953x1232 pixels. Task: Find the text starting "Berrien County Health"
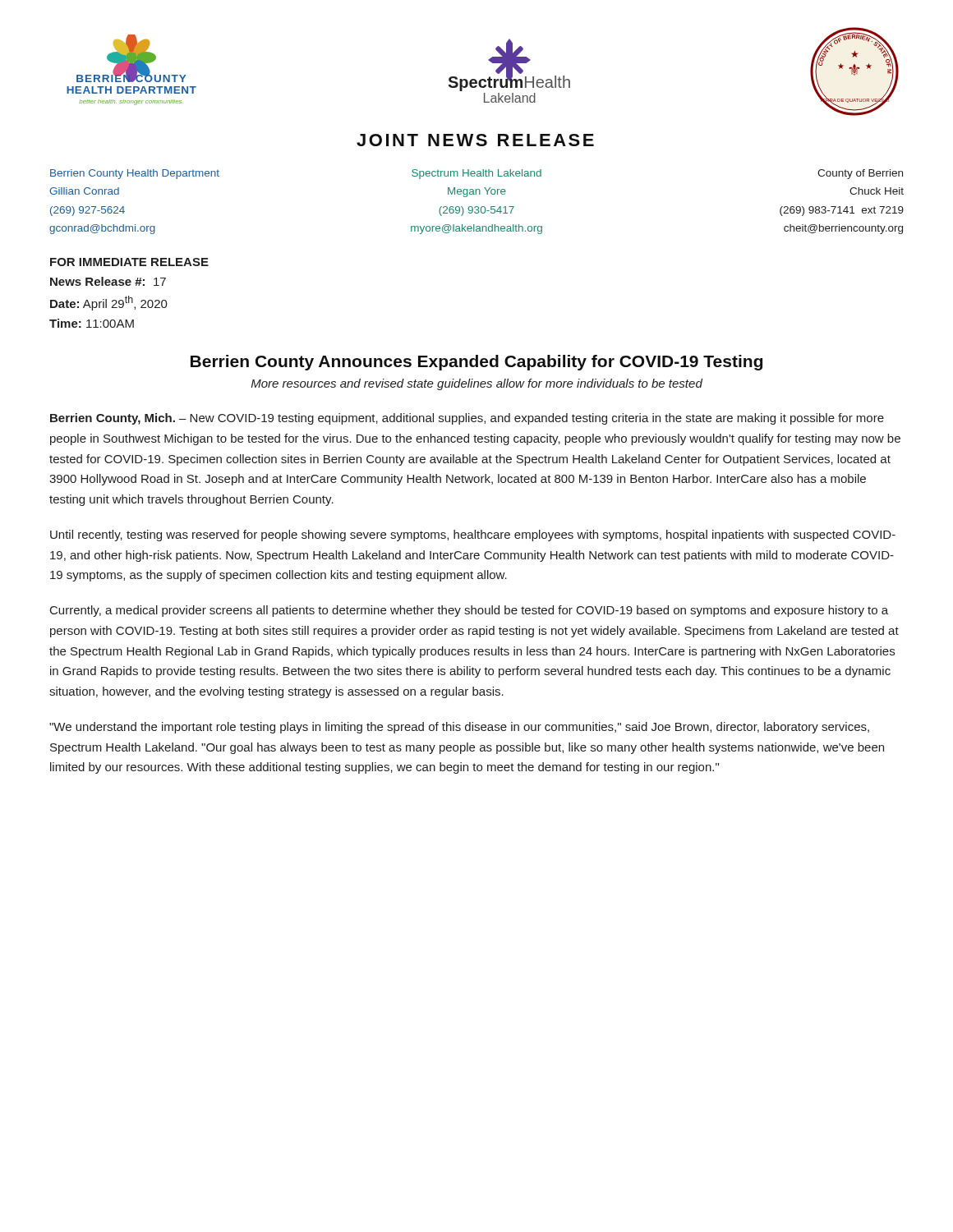pyautogui.click(x=135, y=174)
